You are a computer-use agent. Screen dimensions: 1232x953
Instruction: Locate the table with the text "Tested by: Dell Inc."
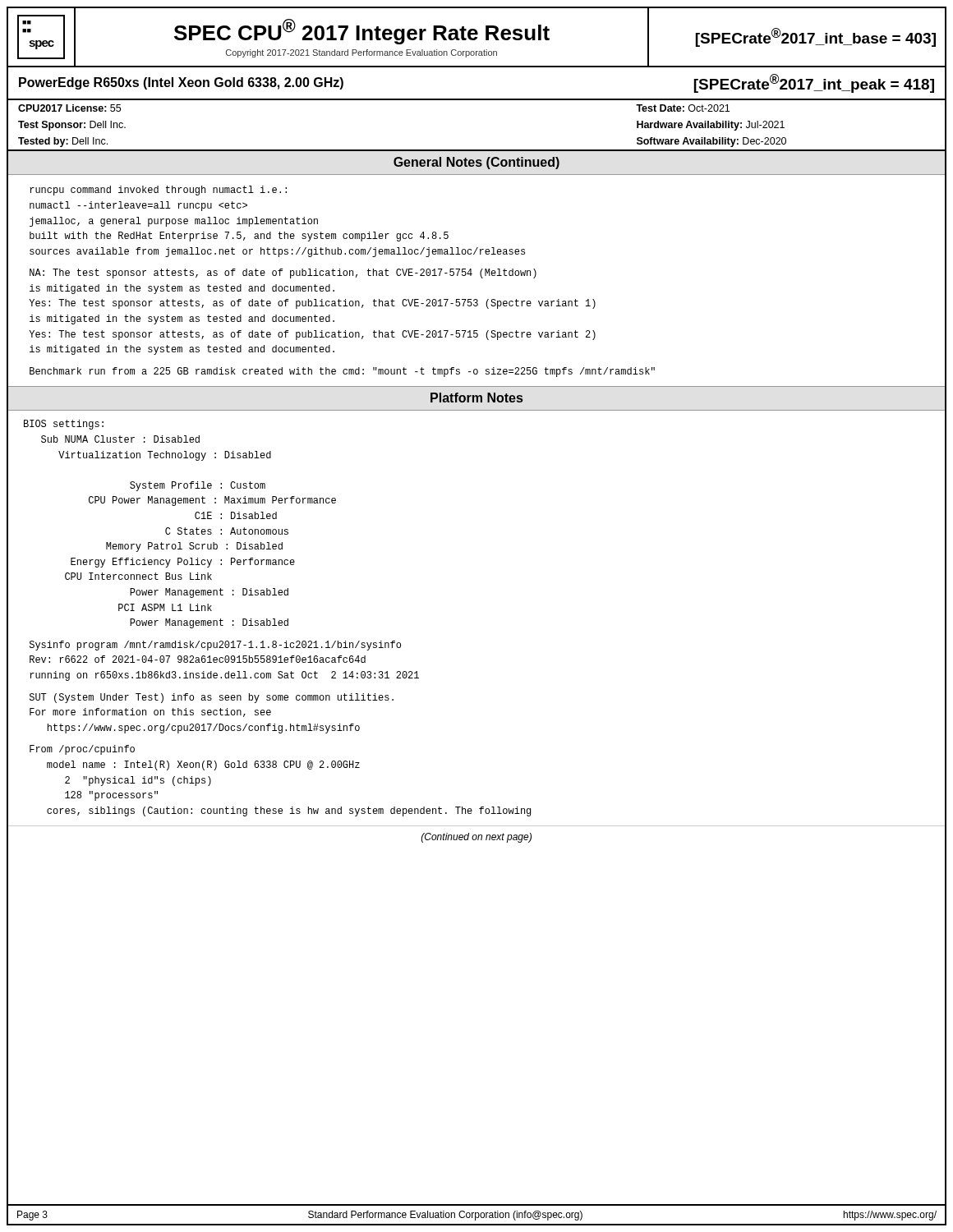click(x=476, y=126)
